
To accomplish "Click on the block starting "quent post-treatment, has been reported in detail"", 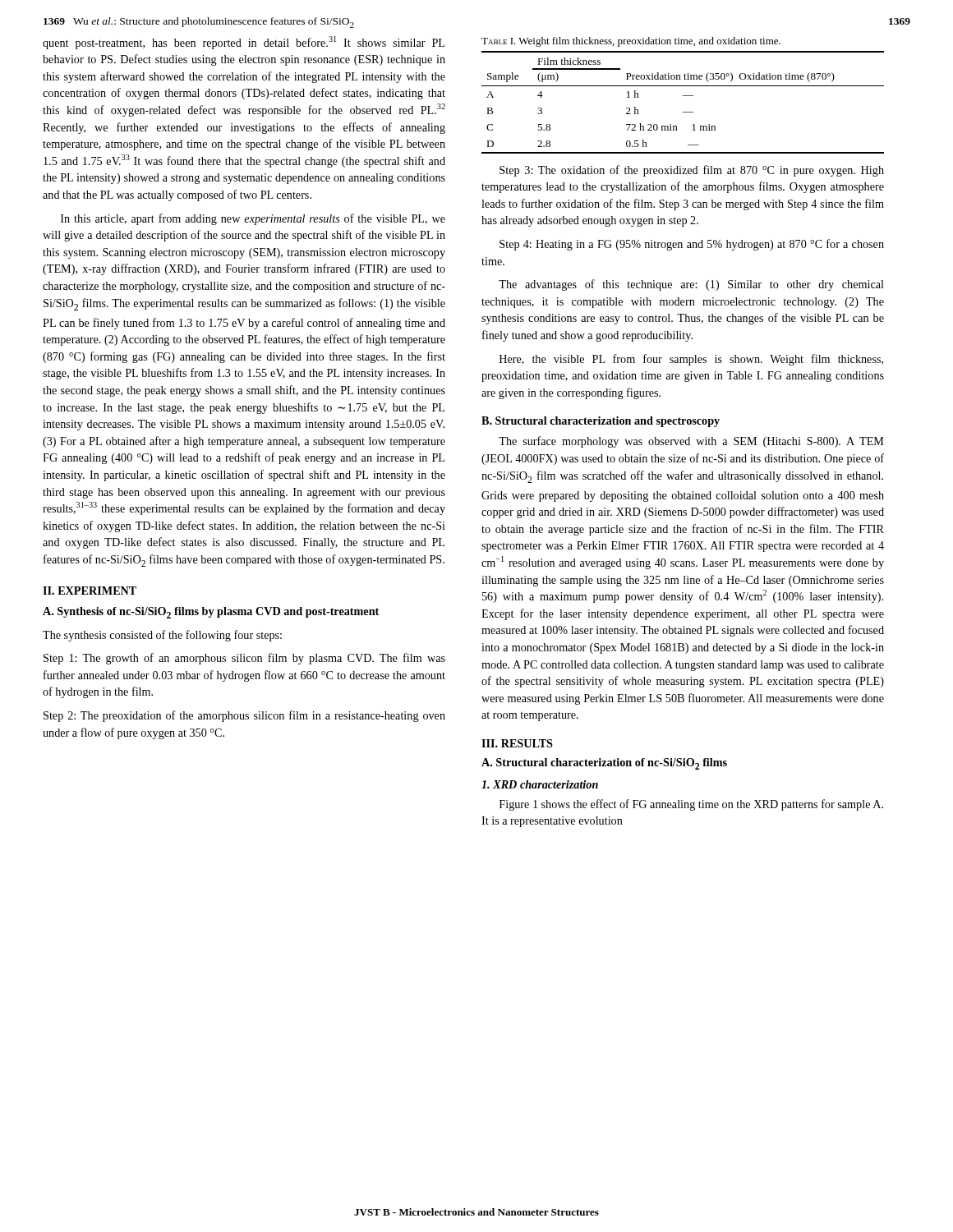I will [x=244, y=119].
